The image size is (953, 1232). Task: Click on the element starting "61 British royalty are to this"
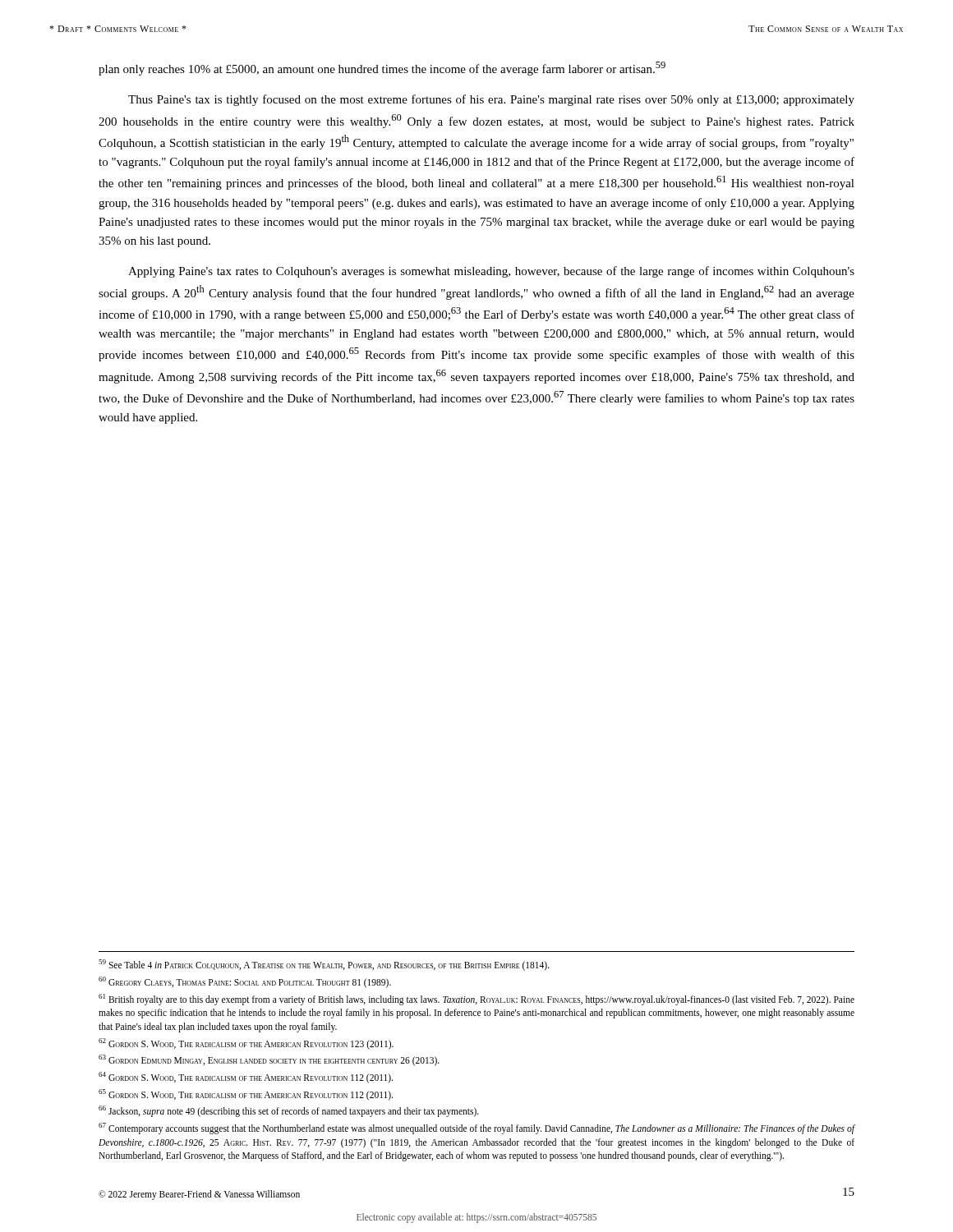476,1012
